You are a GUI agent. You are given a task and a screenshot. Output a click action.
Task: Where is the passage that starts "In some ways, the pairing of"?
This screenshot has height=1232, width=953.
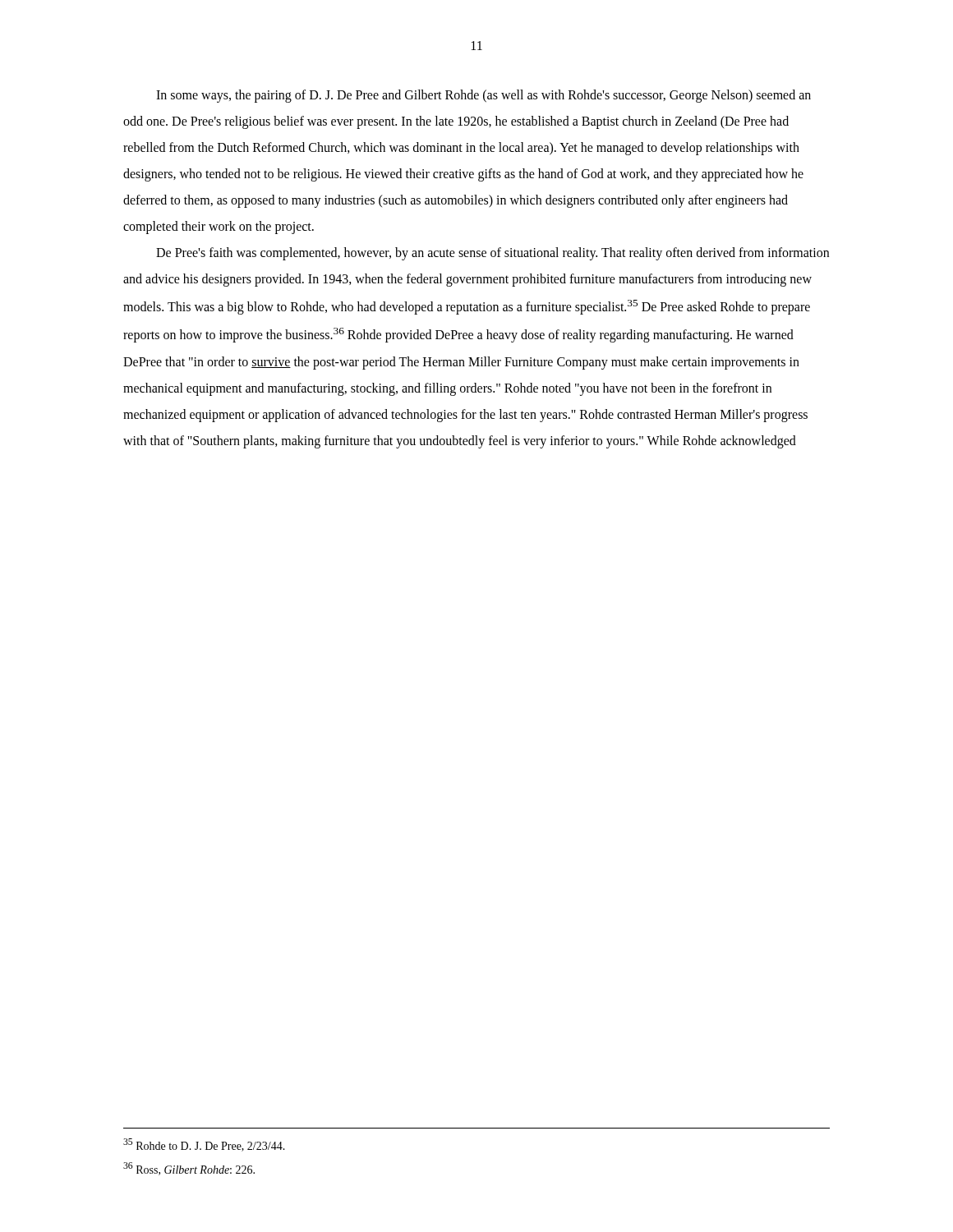coord(467,161)
